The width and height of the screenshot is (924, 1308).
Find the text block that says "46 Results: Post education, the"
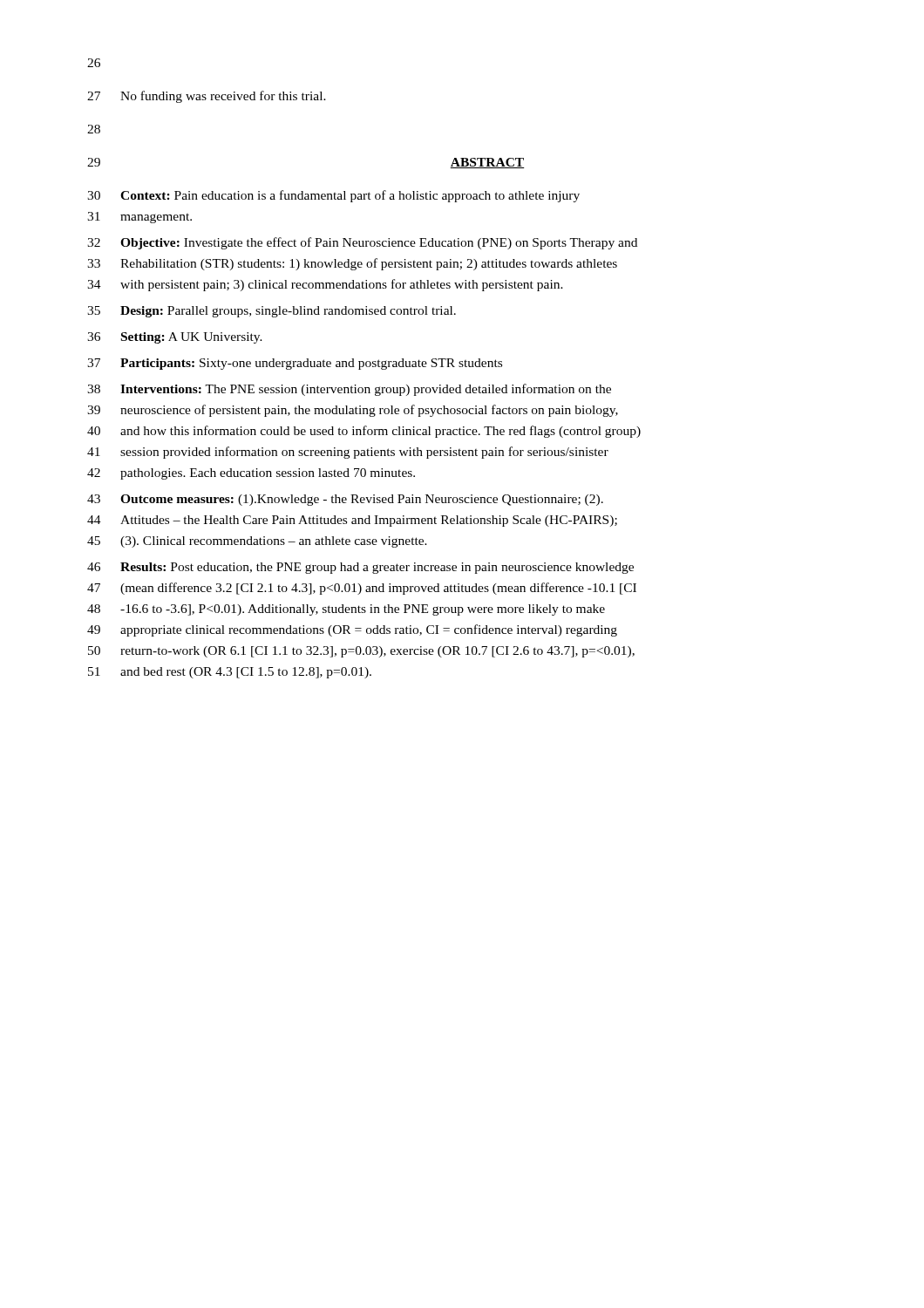(471, 567)
